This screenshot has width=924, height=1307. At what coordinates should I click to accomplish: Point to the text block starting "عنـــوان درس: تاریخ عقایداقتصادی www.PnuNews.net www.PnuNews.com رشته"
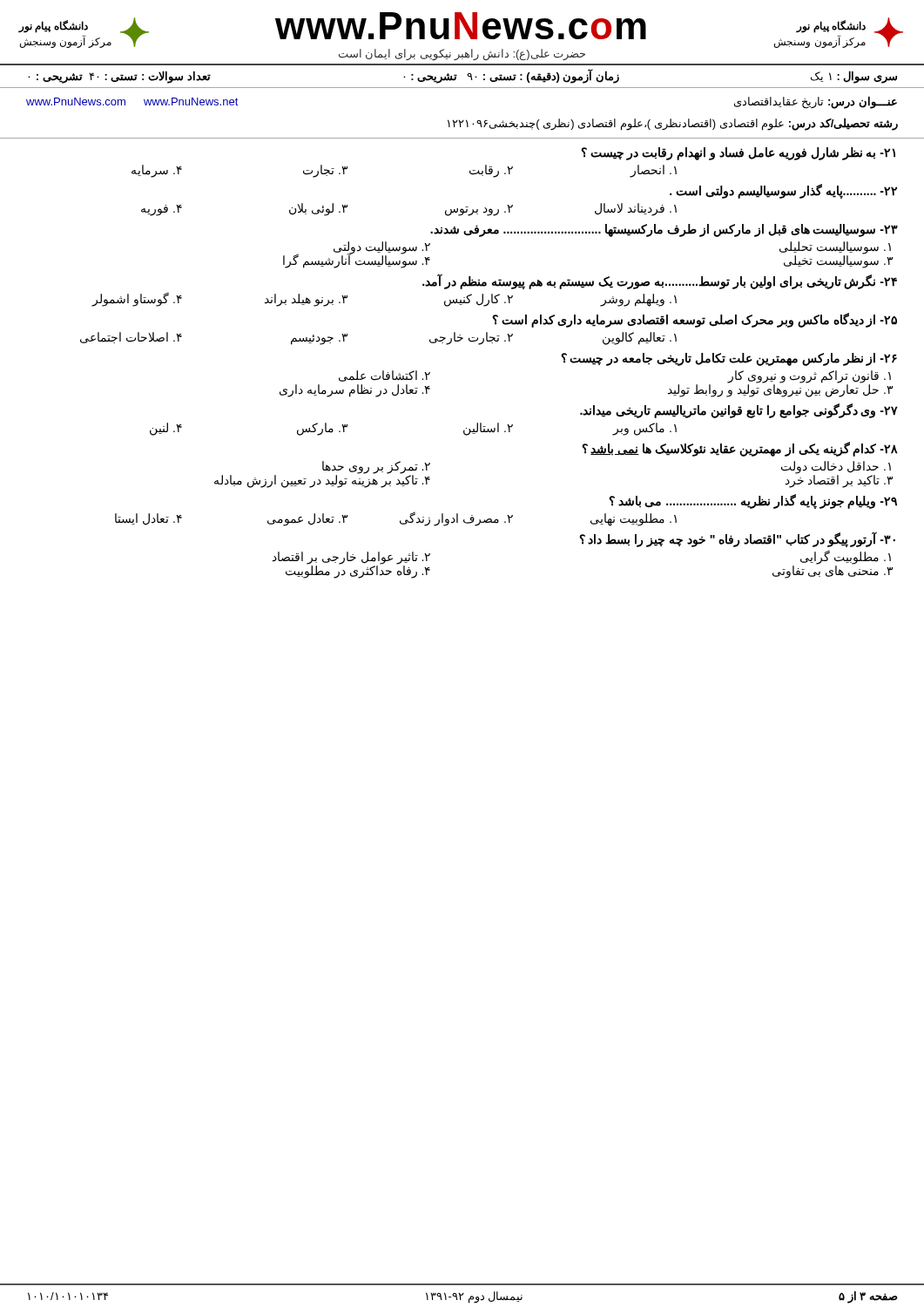462,113
